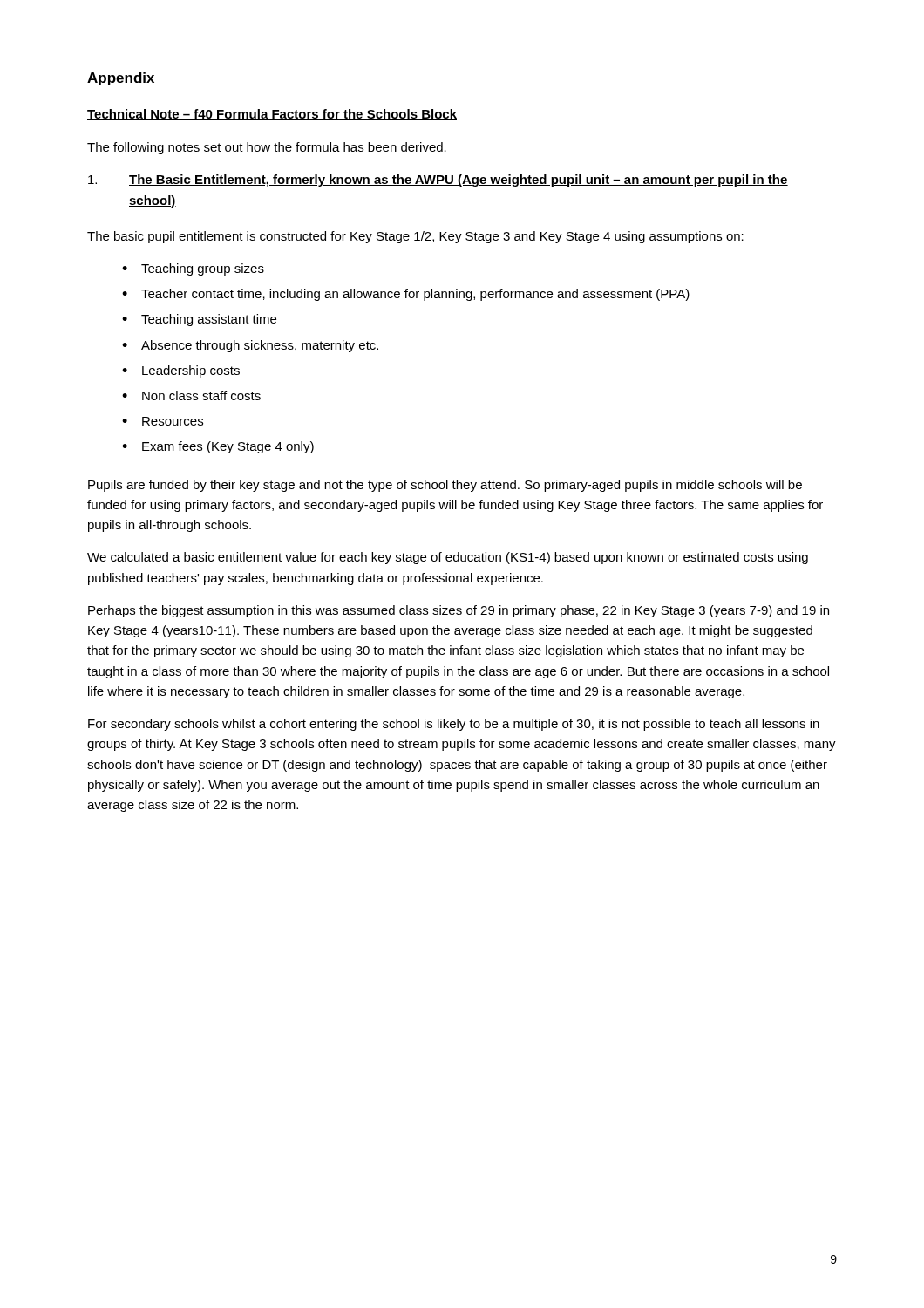Screen dimensions: 1308x924
Task: Navigate to the region starting "Perhaps the biggest assumption in"
Action: [x=459, y=650]
